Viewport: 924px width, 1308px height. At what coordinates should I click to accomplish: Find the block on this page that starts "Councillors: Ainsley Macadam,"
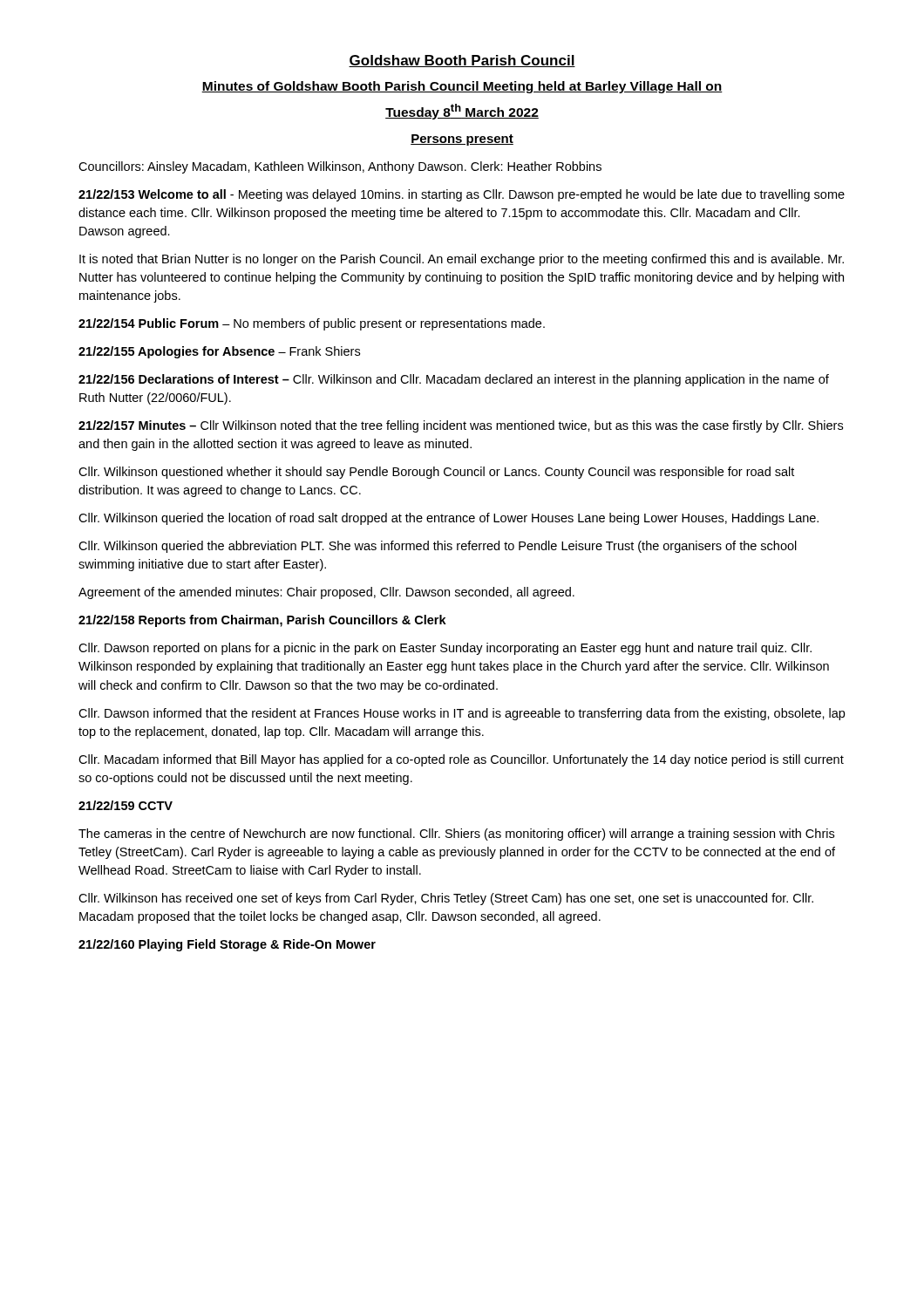click(x=340, y=167)
